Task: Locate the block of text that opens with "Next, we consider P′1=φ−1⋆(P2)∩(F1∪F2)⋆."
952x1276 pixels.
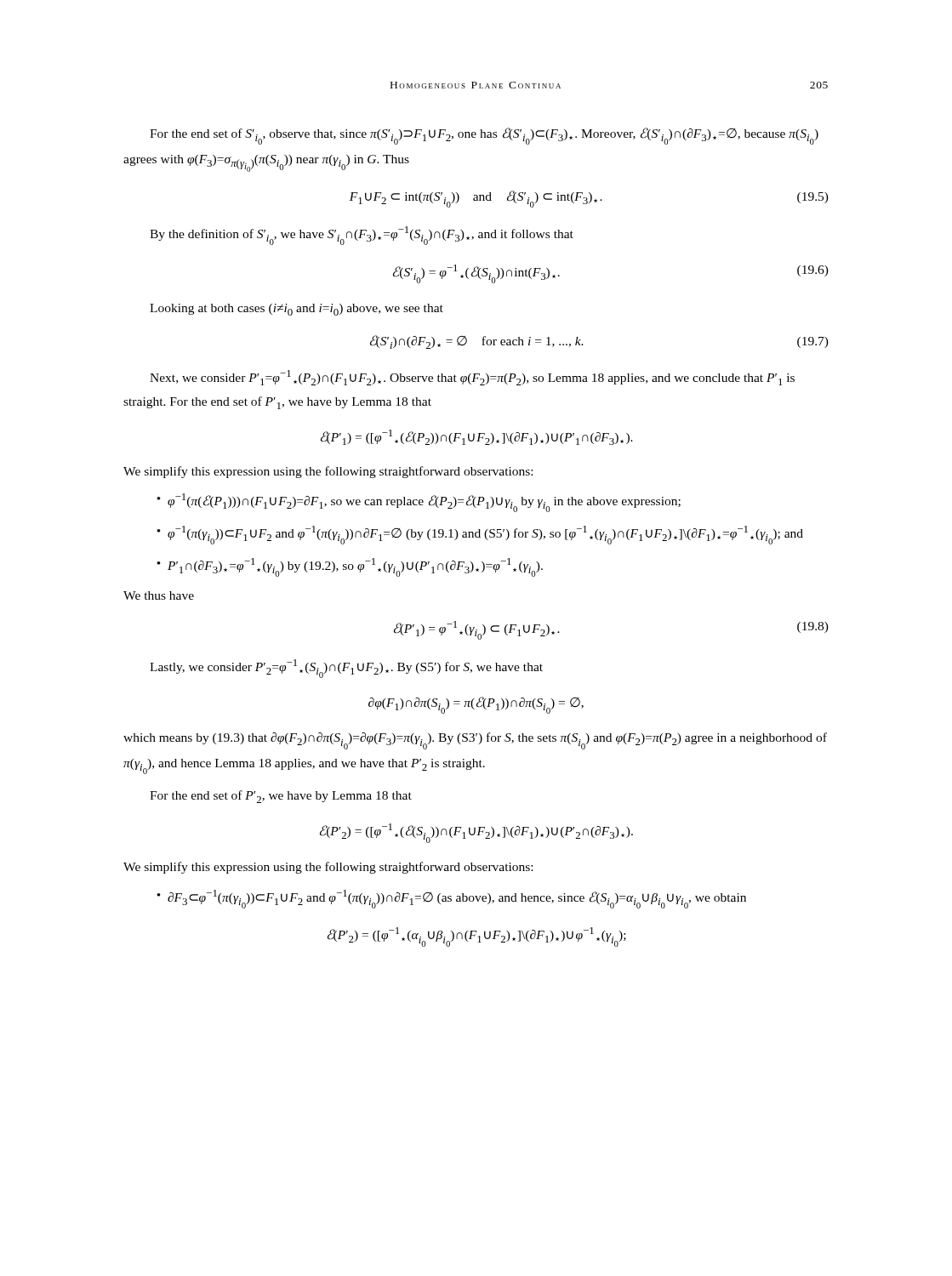Action: tap(476, 390)
